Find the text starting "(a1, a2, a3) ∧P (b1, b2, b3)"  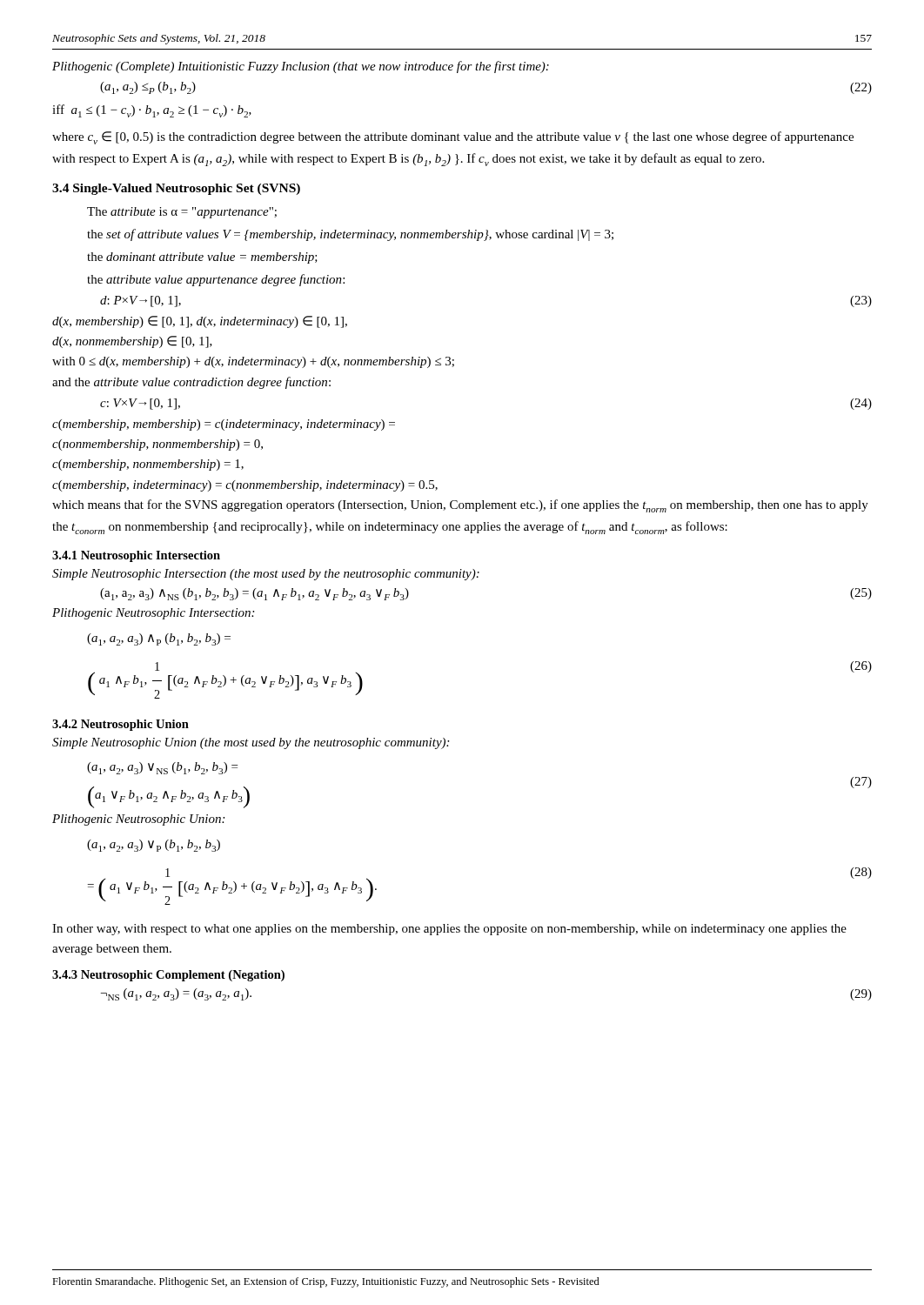coord(159,639)
